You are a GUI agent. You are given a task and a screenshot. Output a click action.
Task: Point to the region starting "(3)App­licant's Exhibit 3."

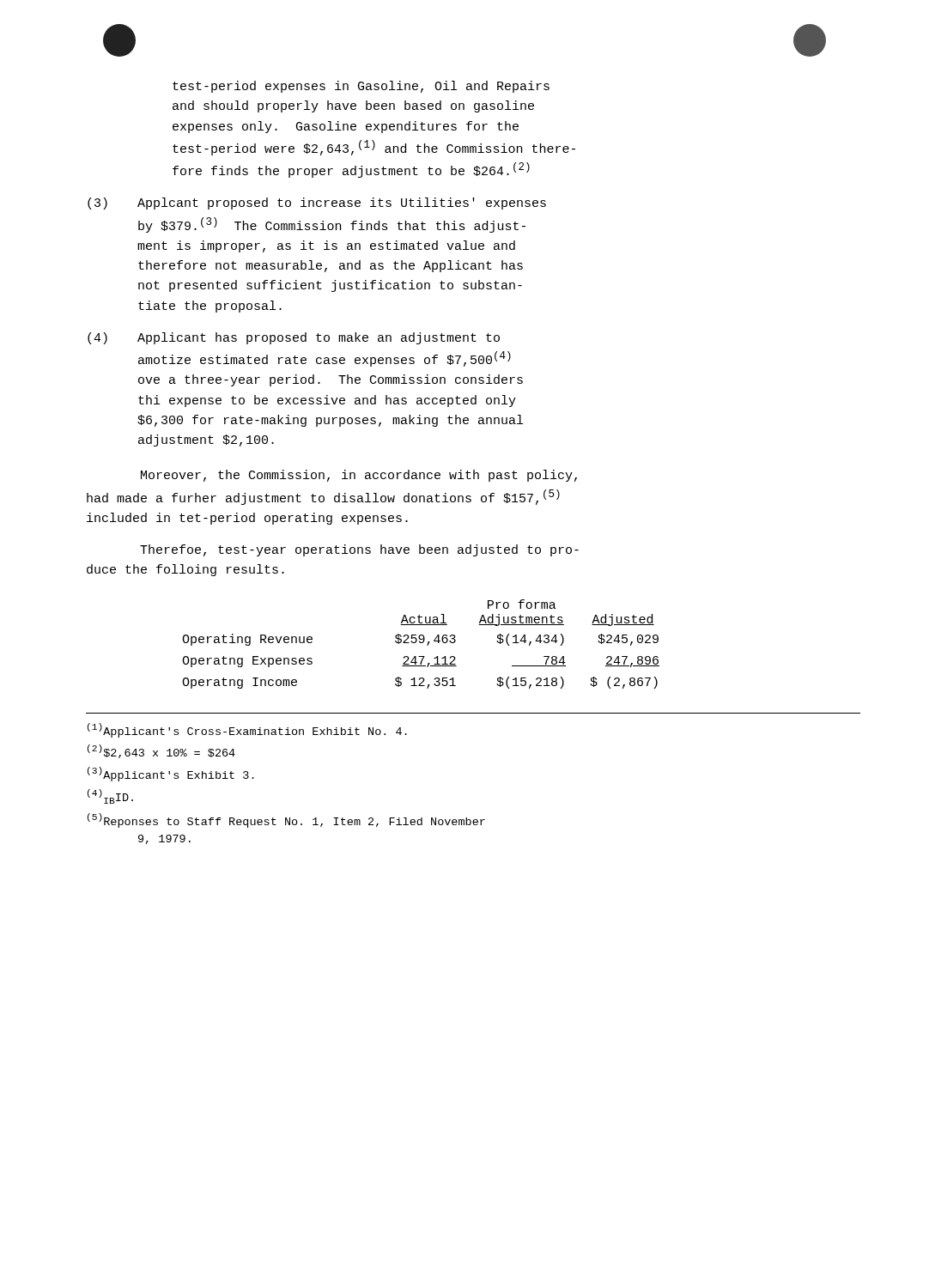(x=197, y=774)
